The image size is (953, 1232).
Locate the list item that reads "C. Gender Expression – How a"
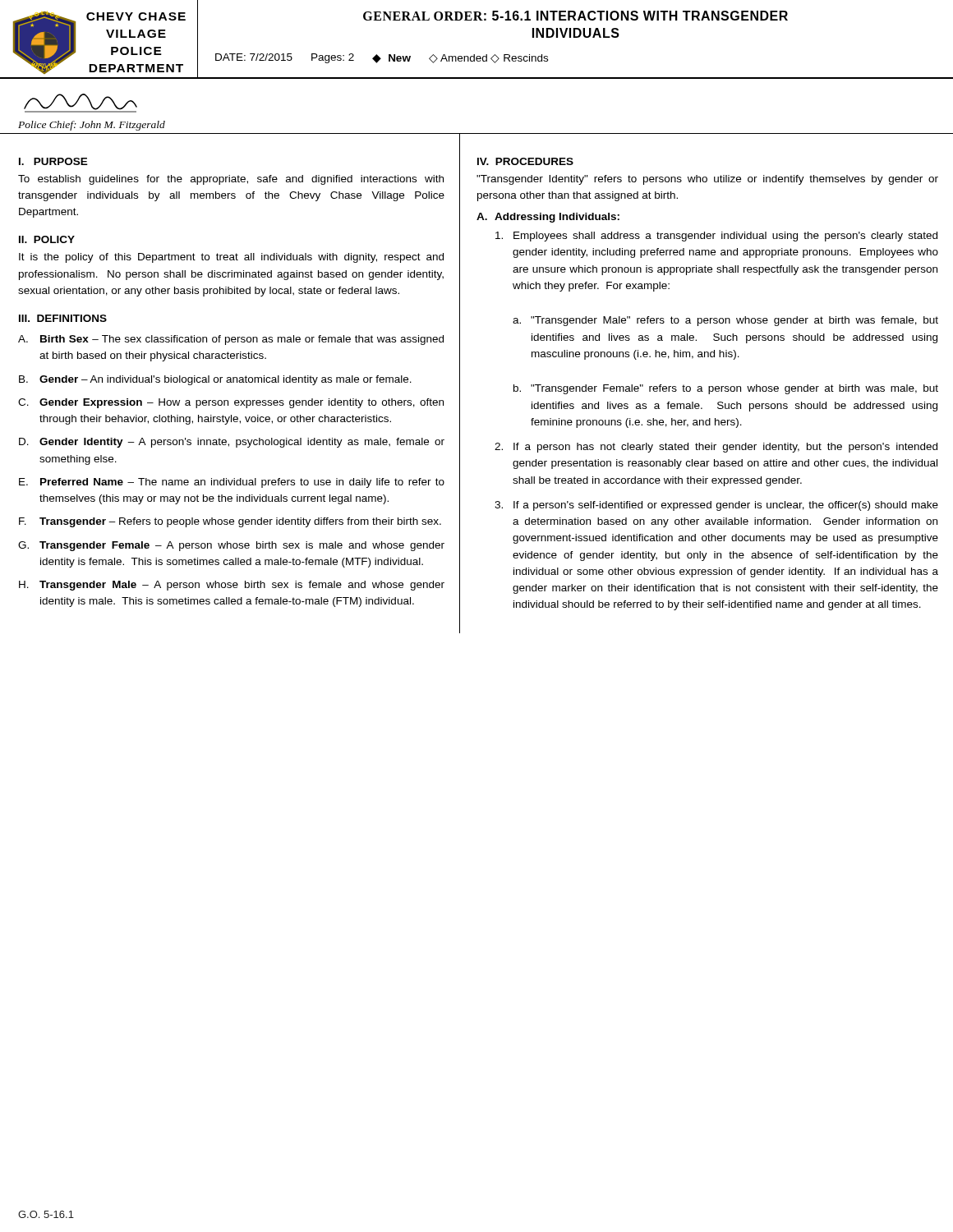tap(231, 411)
